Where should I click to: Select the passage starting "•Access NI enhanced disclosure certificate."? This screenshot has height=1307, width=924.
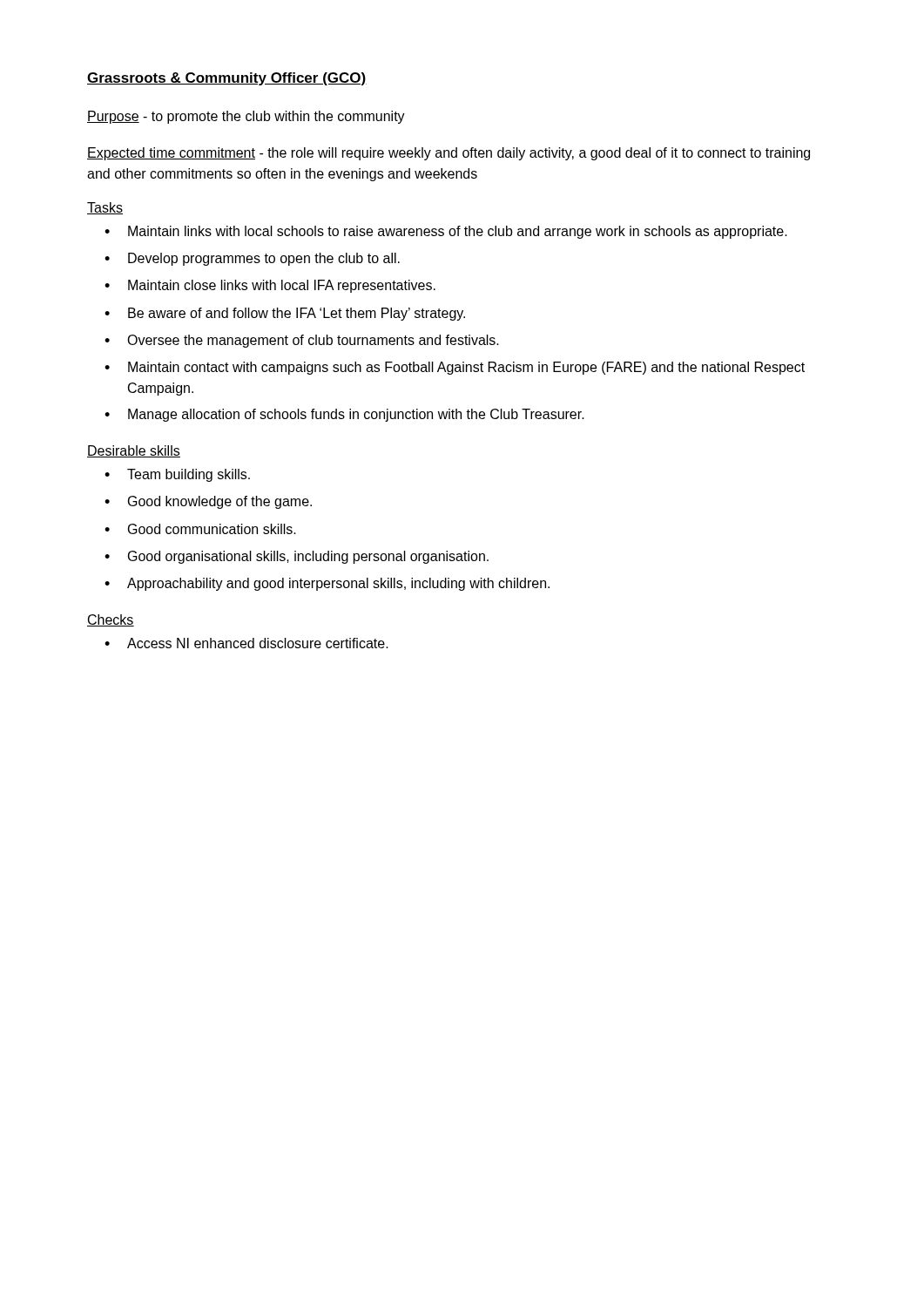(246, 643)
